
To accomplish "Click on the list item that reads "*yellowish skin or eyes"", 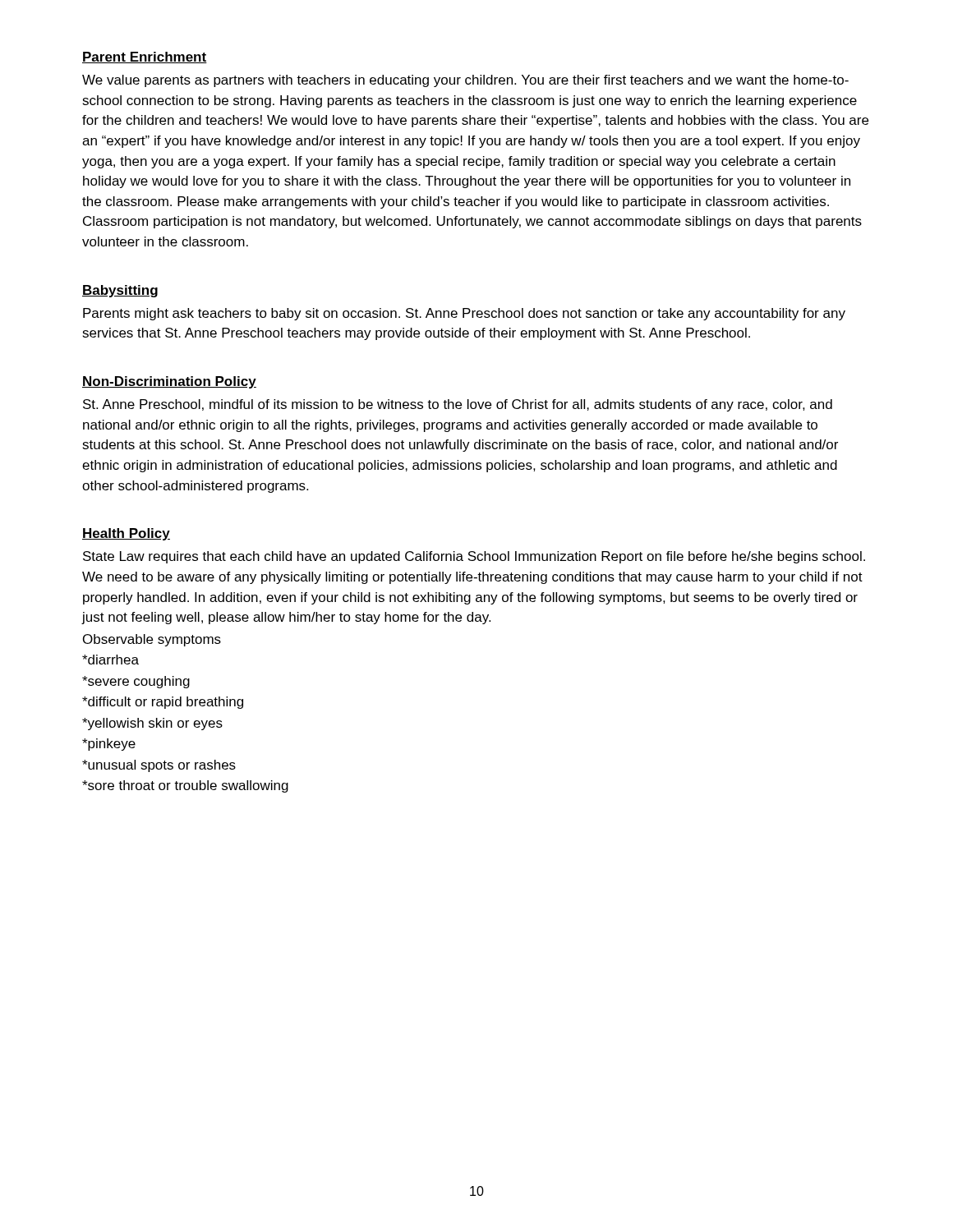I will [x=152, y=723].
